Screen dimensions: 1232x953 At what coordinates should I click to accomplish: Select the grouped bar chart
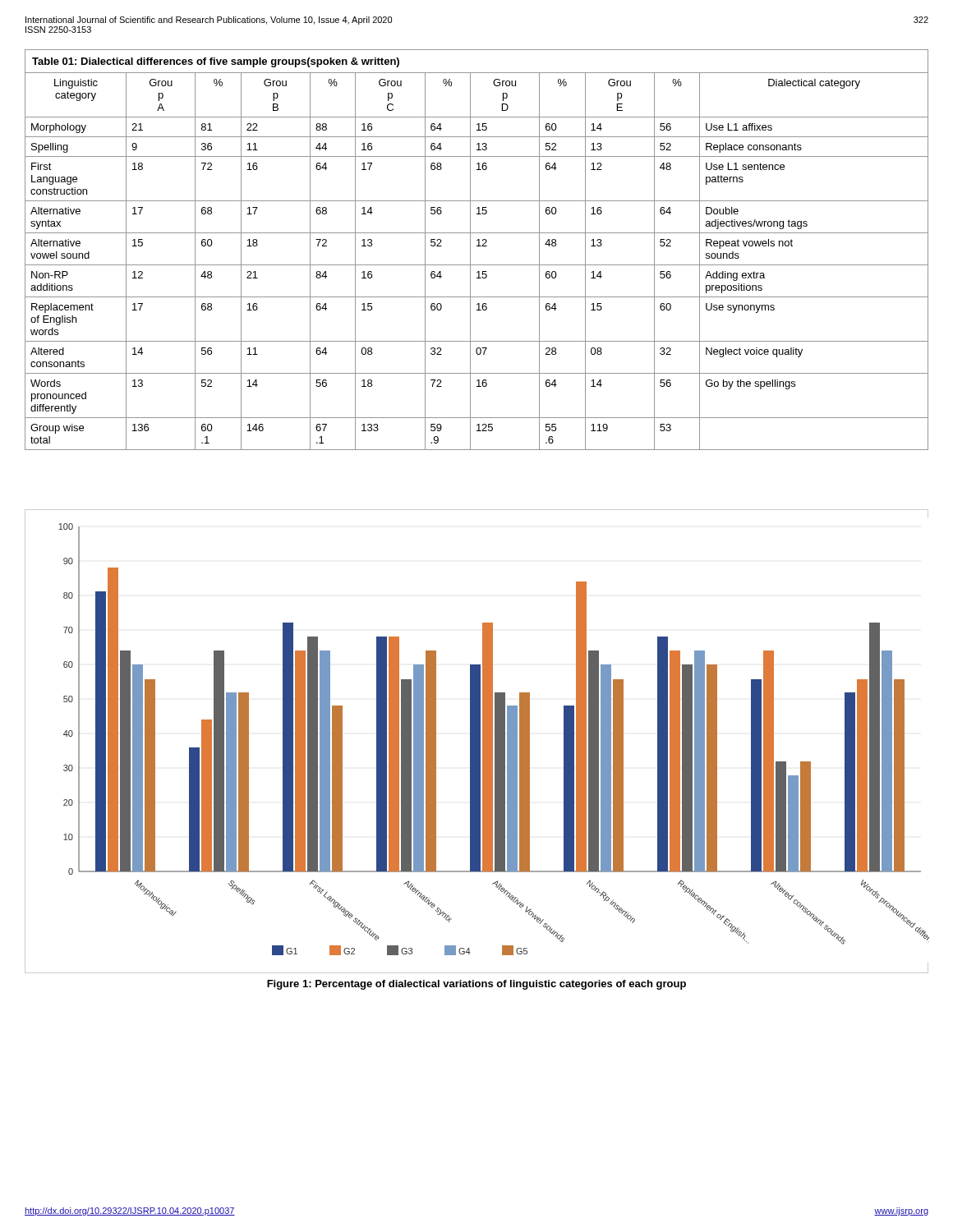476,741
